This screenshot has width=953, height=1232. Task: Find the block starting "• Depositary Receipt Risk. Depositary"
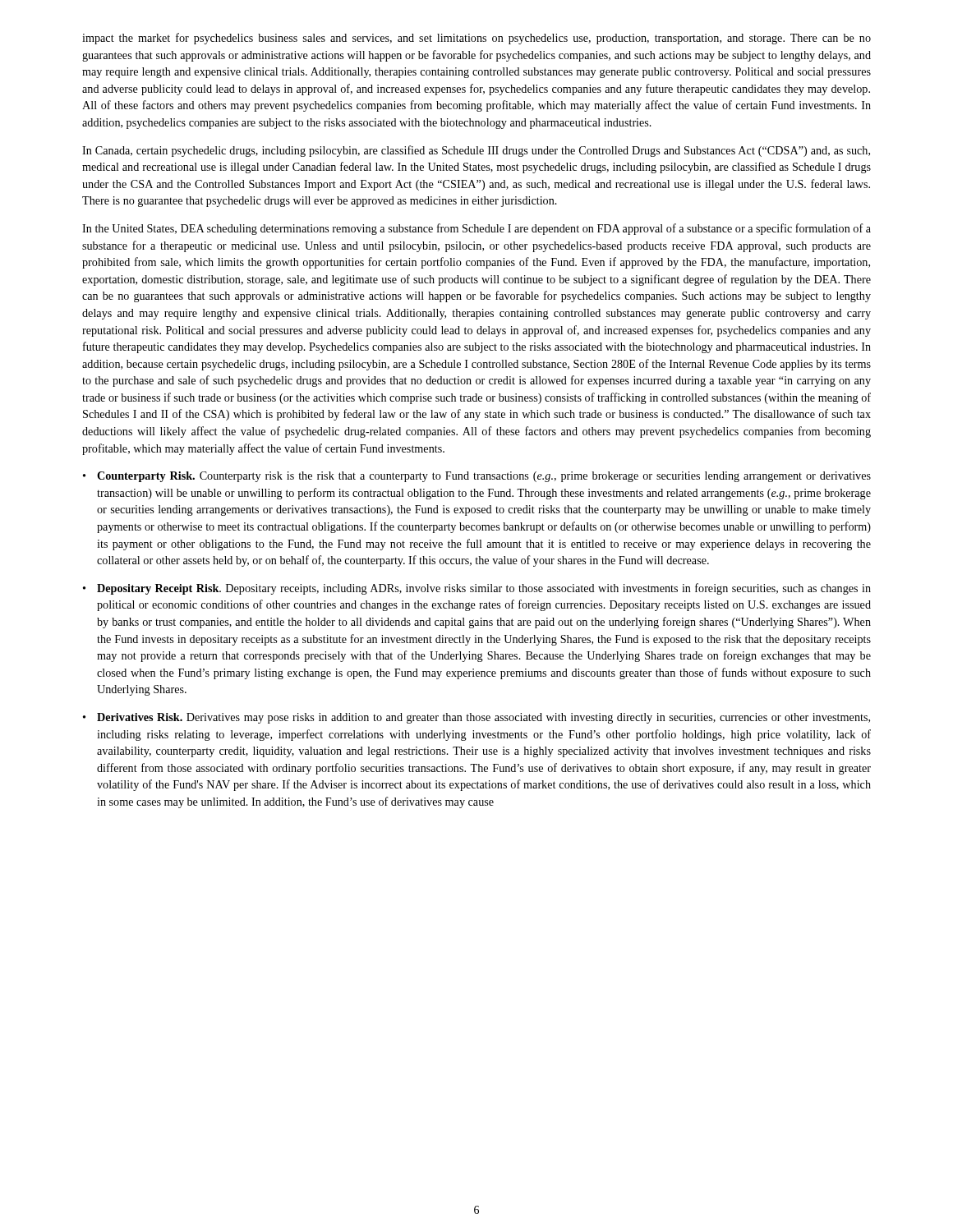(x=476, y=639)
